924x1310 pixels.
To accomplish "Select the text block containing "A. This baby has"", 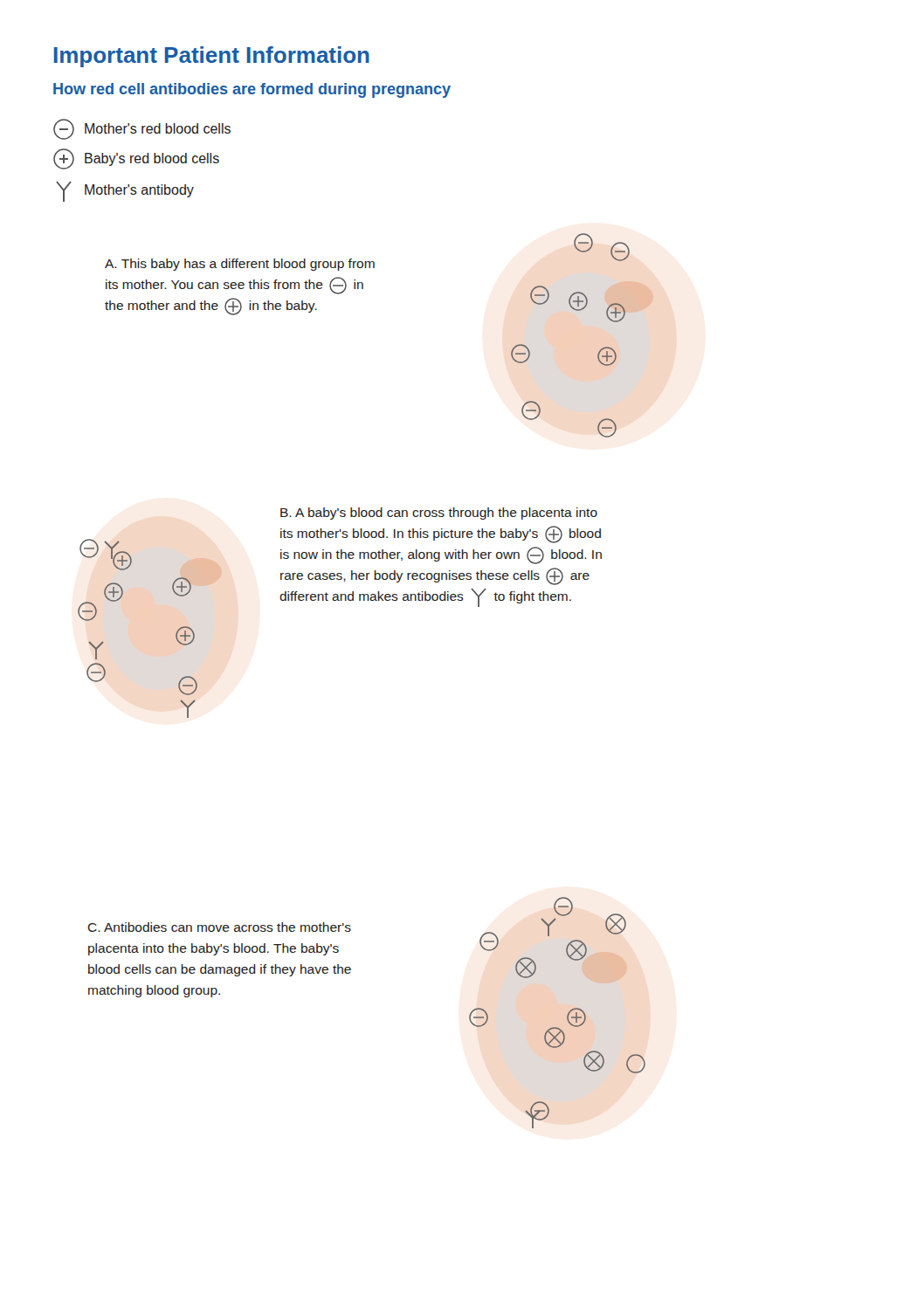I will click(240, 286).
